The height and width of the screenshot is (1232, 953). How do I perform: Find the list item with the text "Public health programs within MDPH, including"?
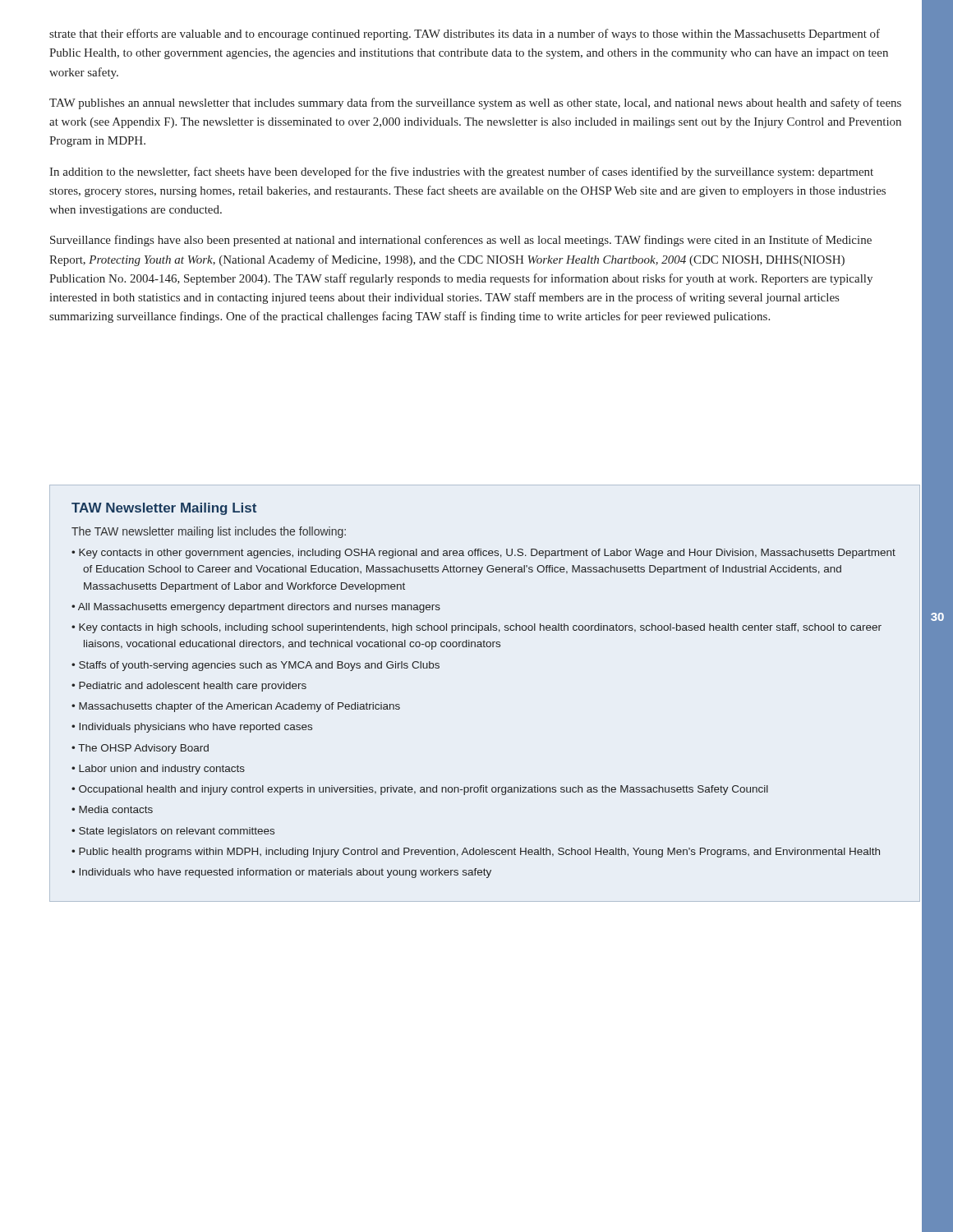480,851
